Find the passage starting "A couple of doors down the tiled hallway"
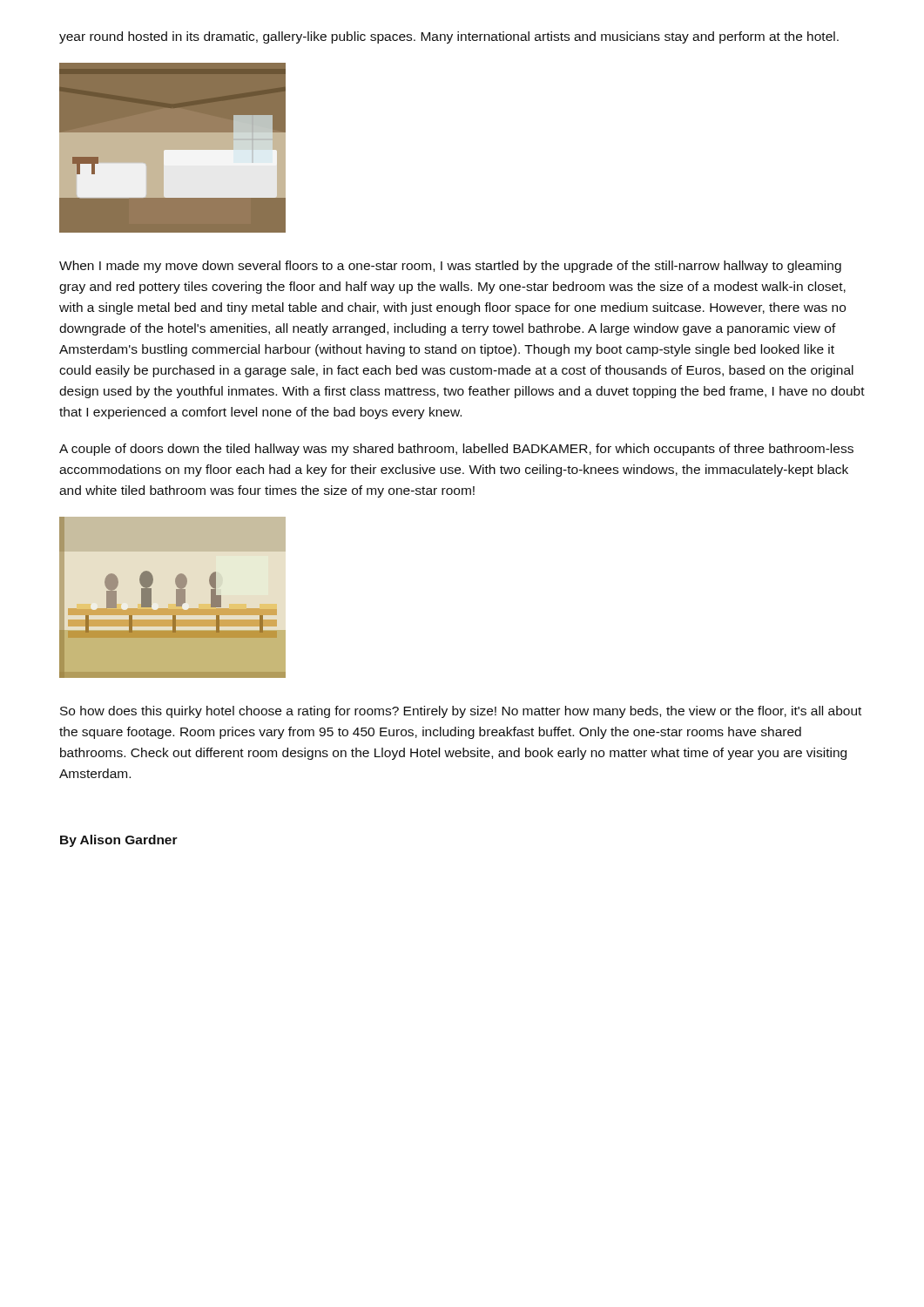The width and height of the screenshot is (924, 1307). (457, 469)
